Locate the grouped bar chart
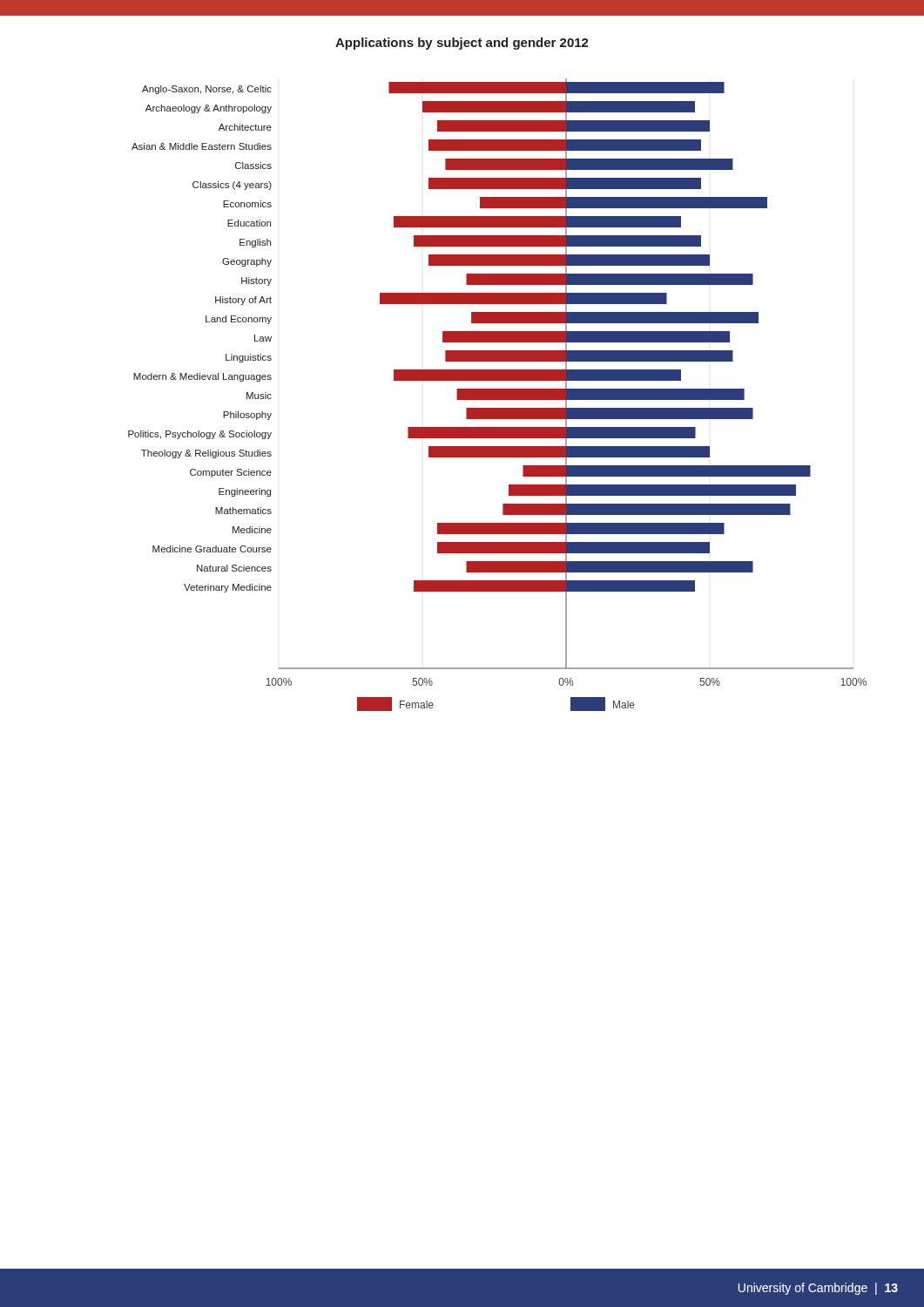 pyautogui.click(x=462, y=394)
